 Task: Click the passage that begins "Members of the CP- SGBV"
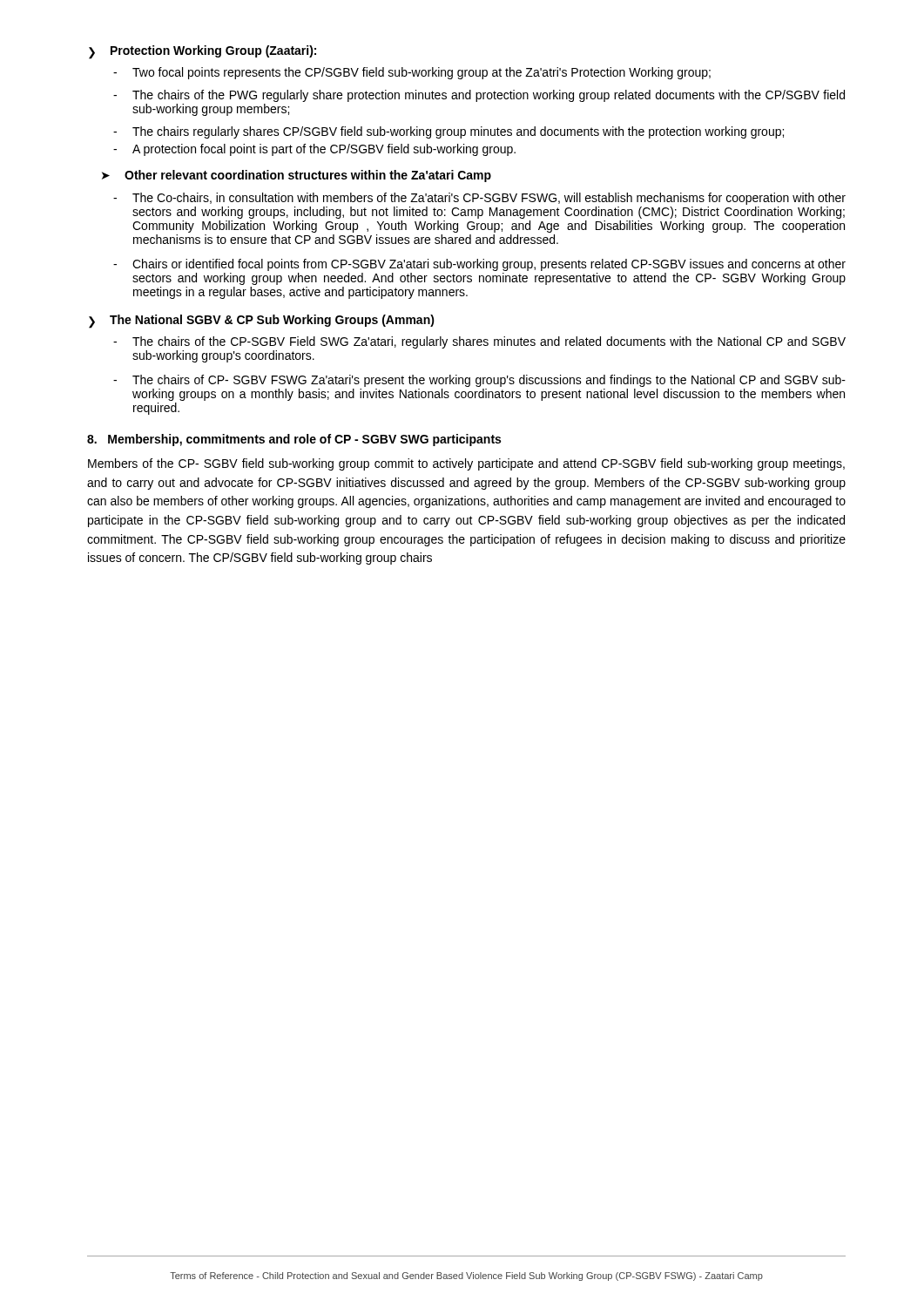[x=466, y=511]
